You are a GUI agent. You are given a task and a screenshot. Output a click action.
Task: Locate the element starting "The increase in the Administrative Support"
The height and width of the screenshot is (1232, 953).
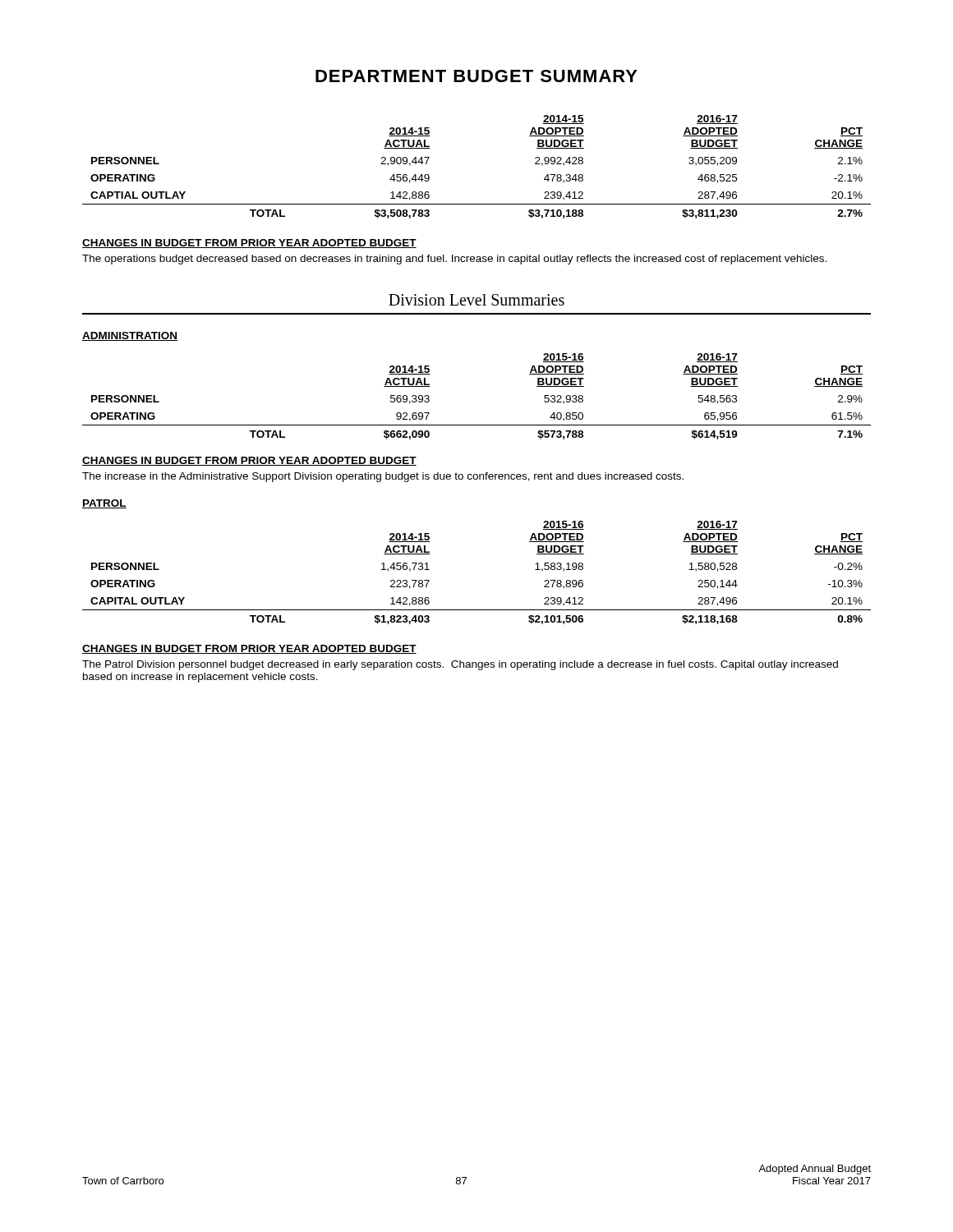click(x=383, y=476)
